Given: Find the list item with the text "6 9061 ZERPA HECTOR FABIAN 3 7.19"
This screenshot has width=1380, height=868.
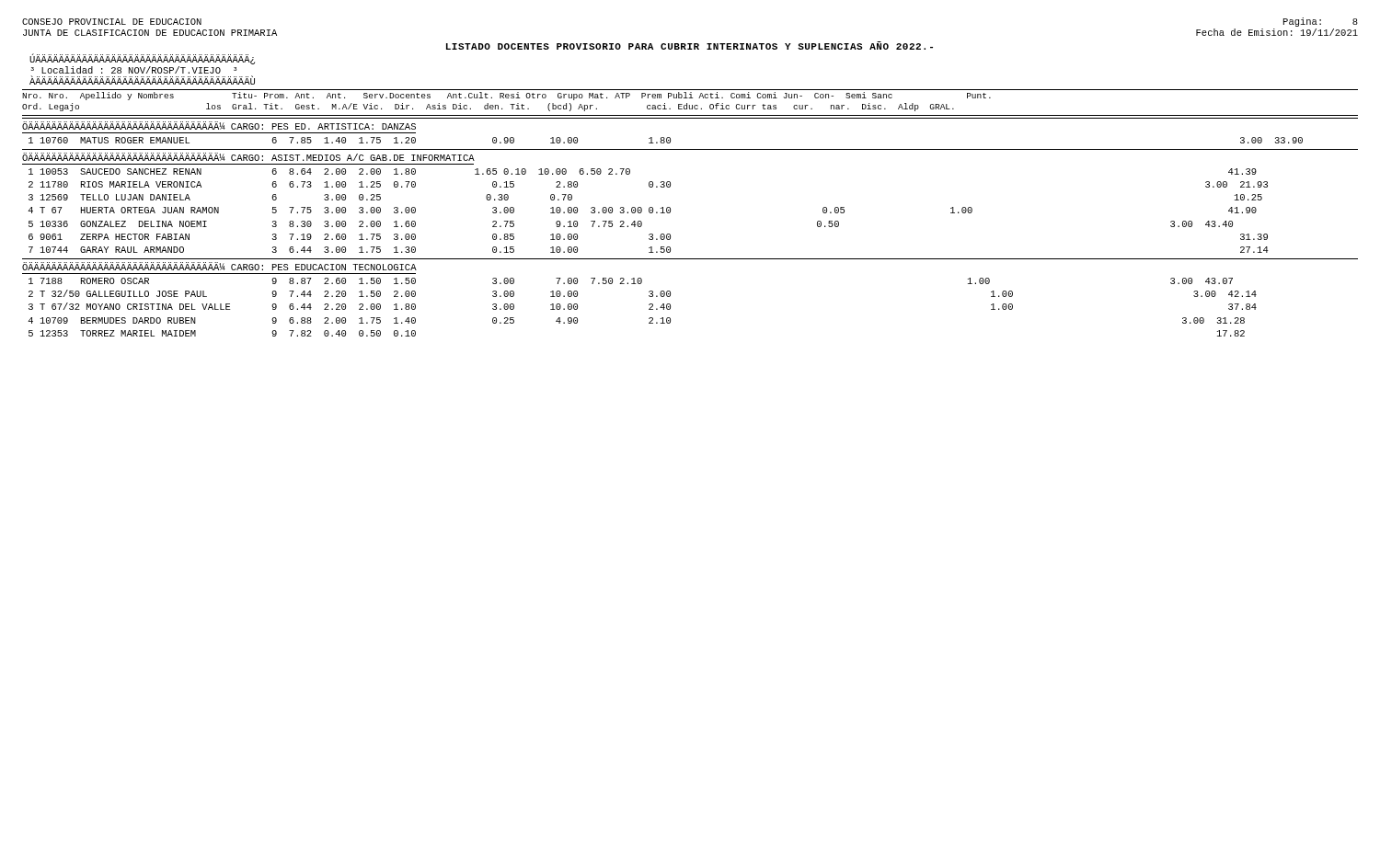Looking at the screenshot, I should pos(645,237).
